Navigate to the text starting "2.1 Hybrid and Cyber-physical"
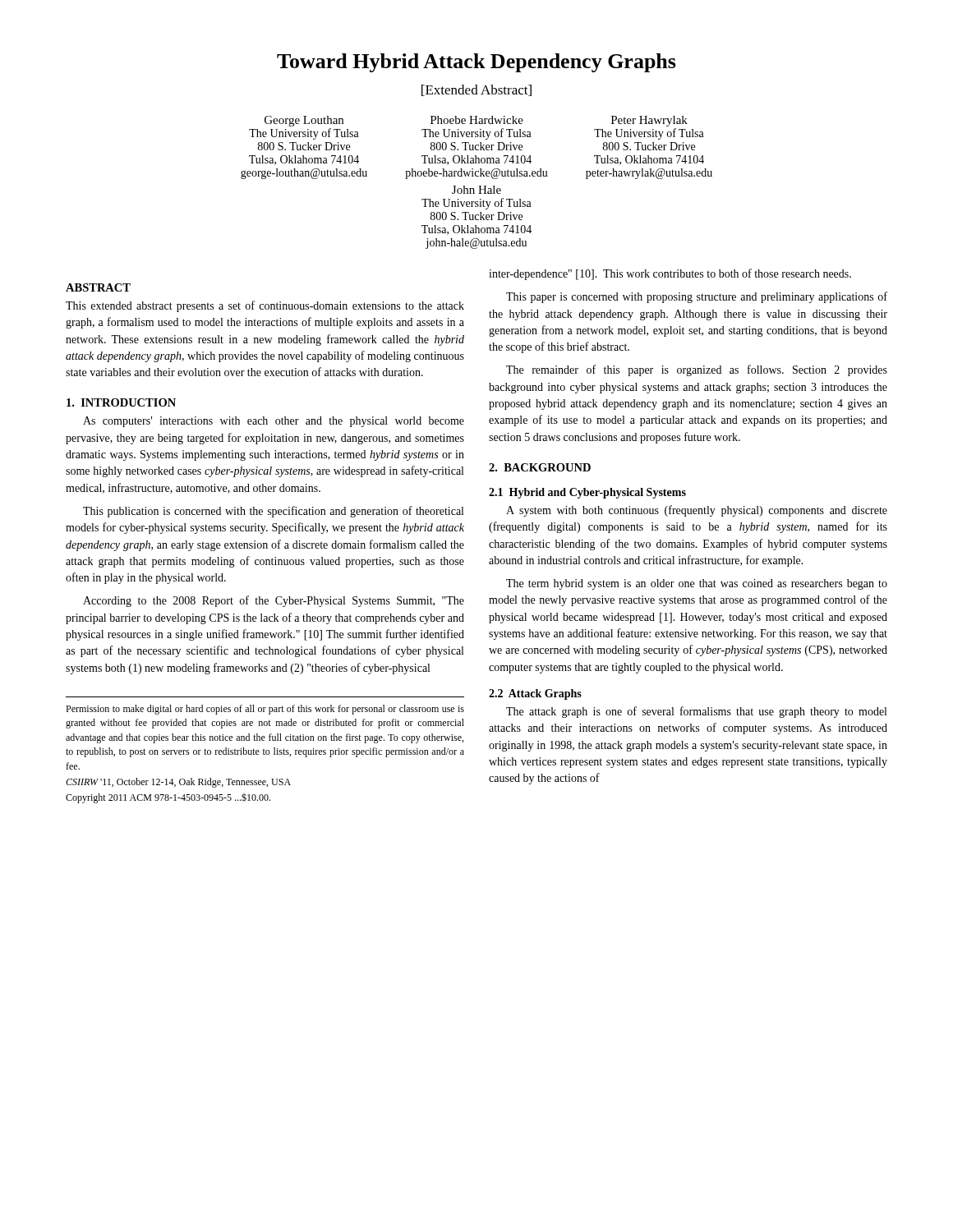953x1232 pixels. point(587,492)
